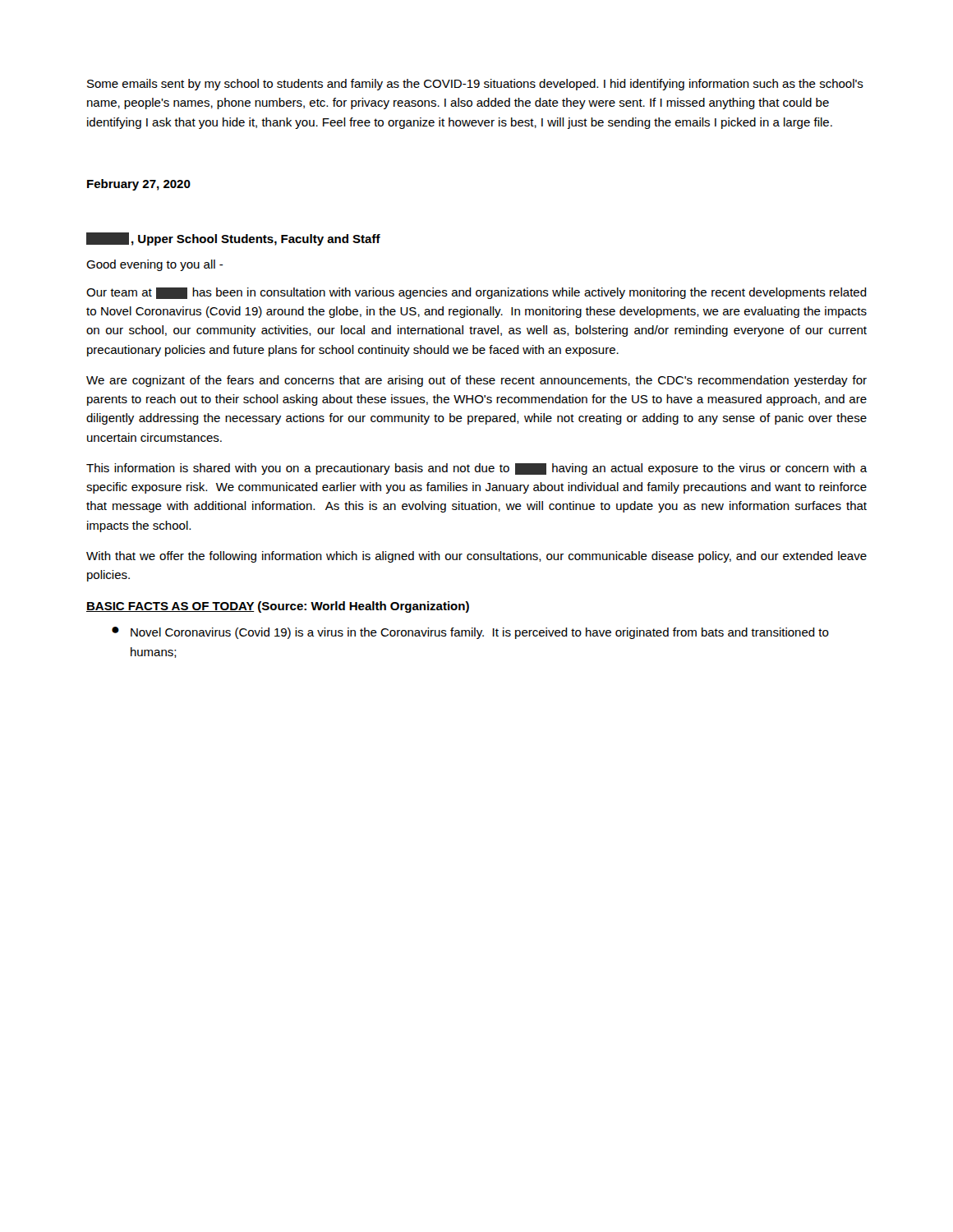Where is the passage that starts "This information is shared"?
The height and width of the screenshot is (1232, 953).
coord(476,496)
